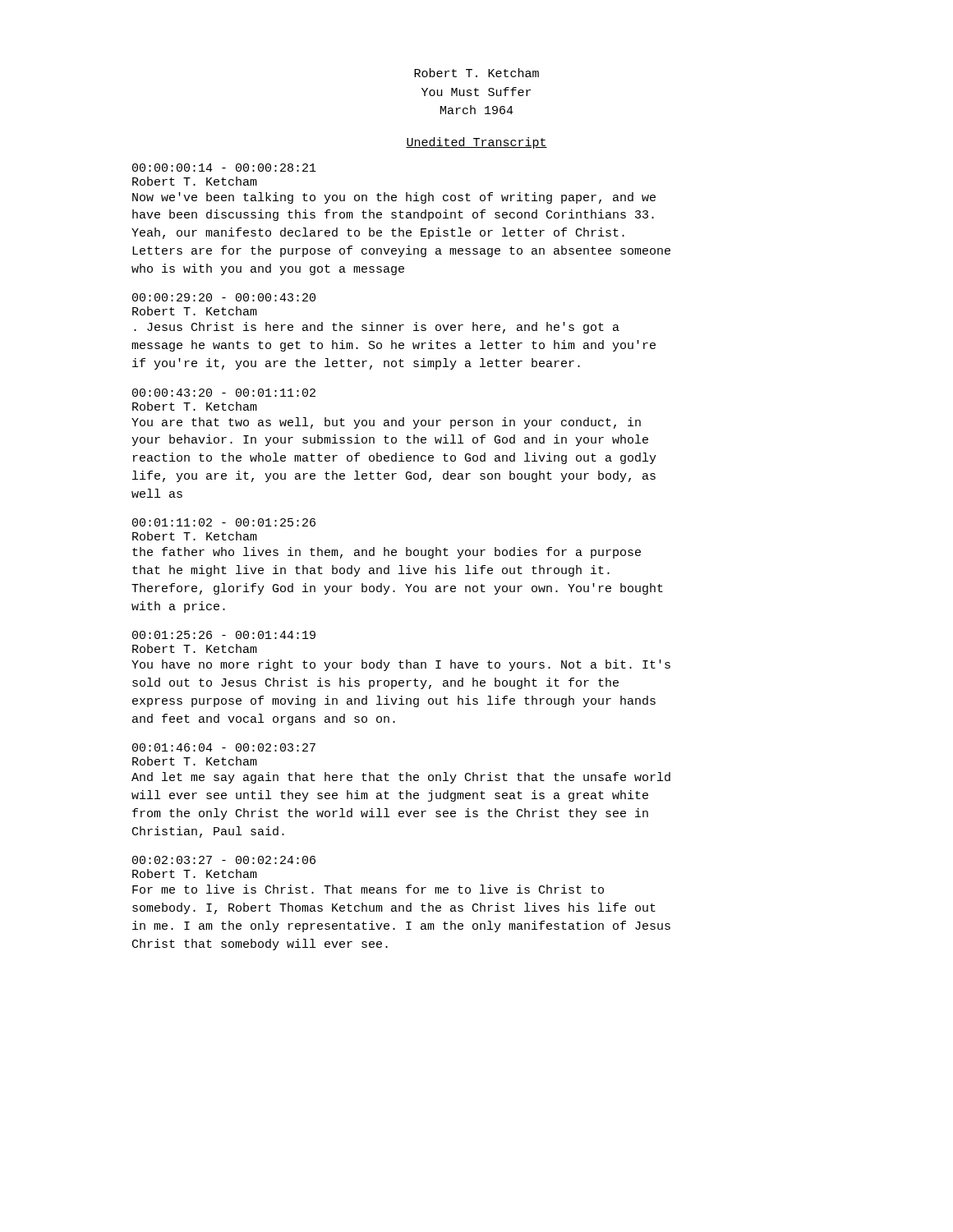Image resolution: width=953 pixels, height=1232 pixels.
Task: Select the text block that reads "00:01:46:04 - 00:02:03:27 Robert"
Action: [476, 792]
